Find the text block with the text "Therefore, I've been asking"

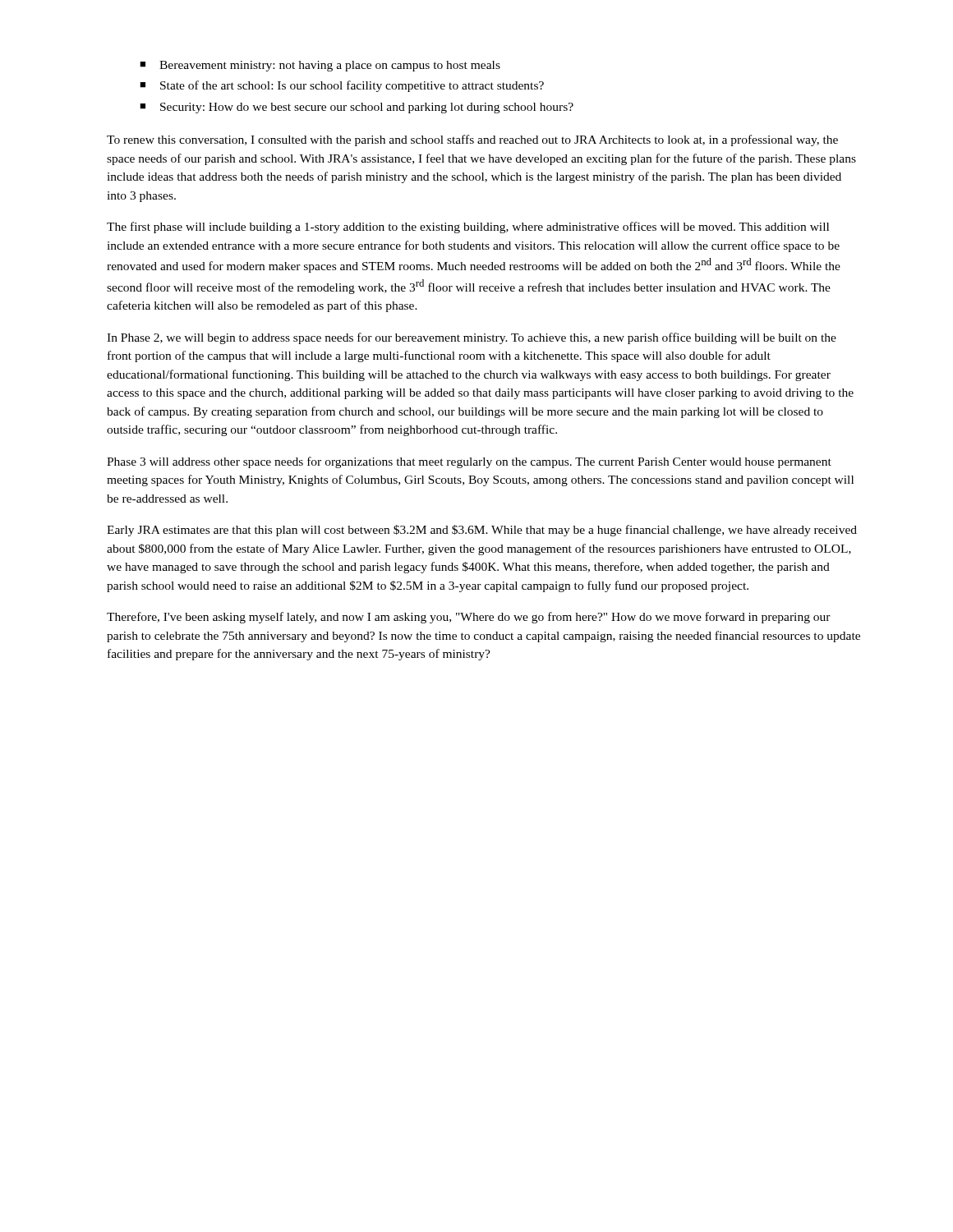pos(484,635)
